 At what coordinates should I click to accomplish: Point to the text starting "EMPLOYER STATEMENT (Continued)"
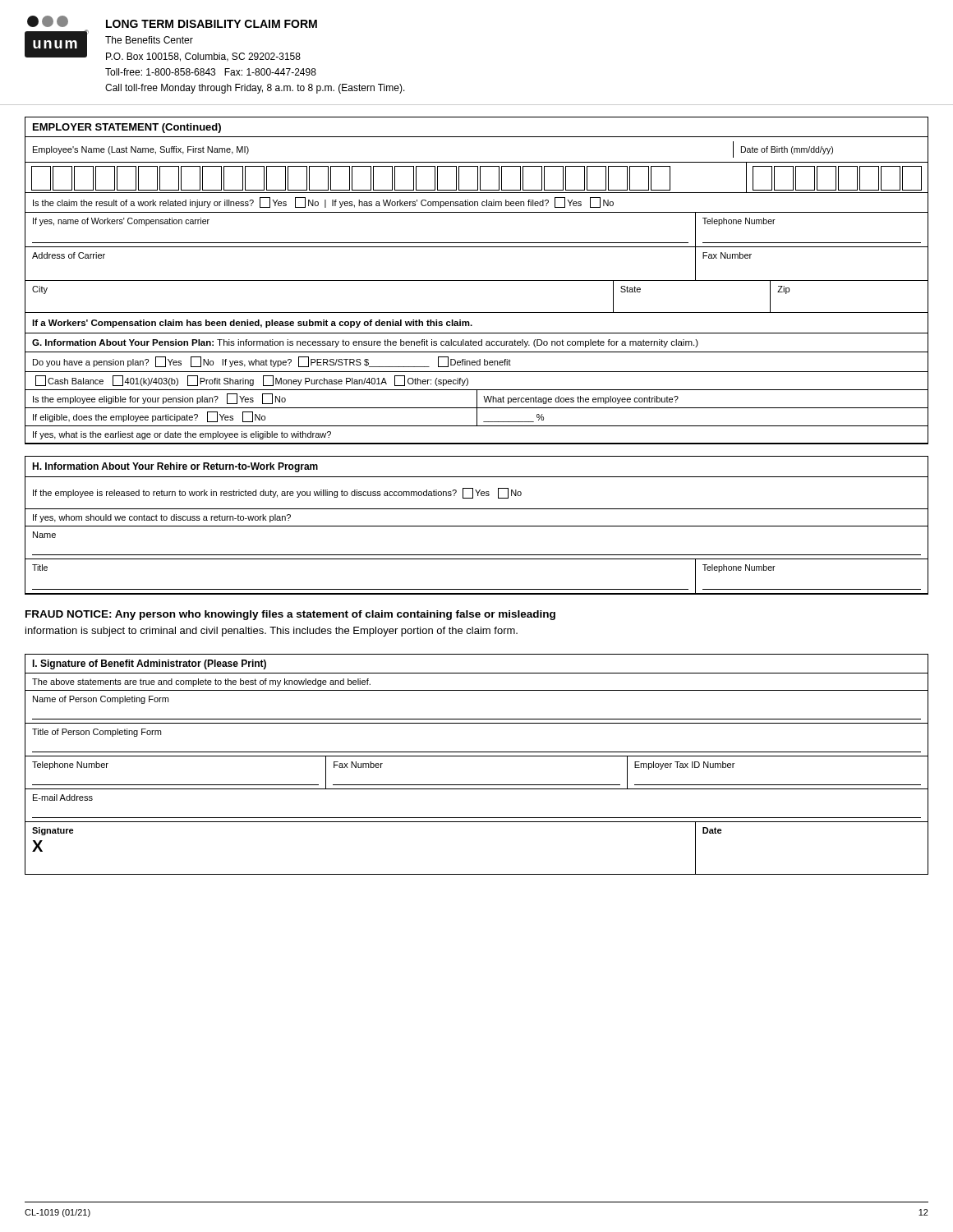pos(127,127)
